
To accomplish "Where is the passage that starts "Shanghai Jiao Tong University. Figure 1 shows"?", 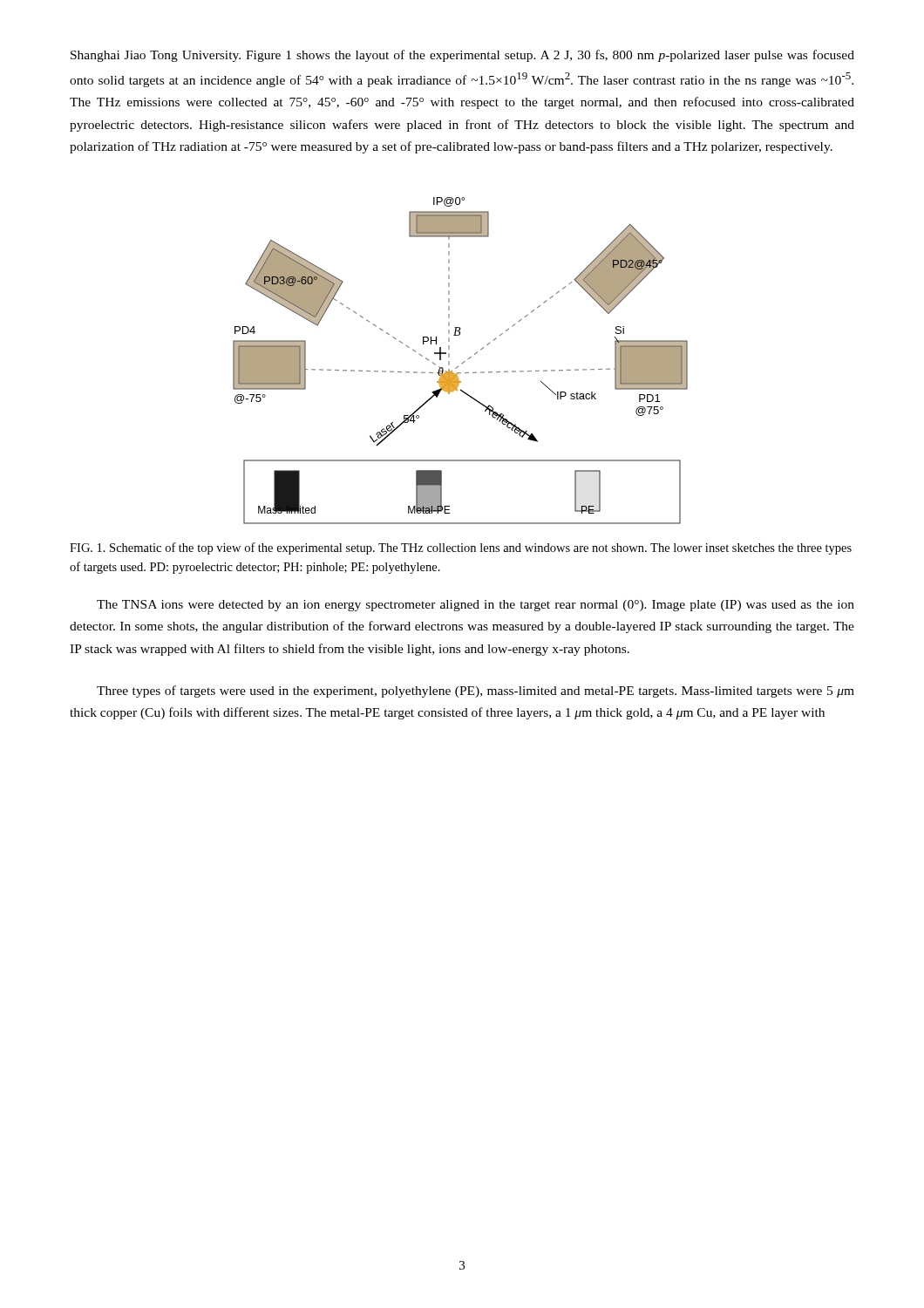I will pos(462,100).
